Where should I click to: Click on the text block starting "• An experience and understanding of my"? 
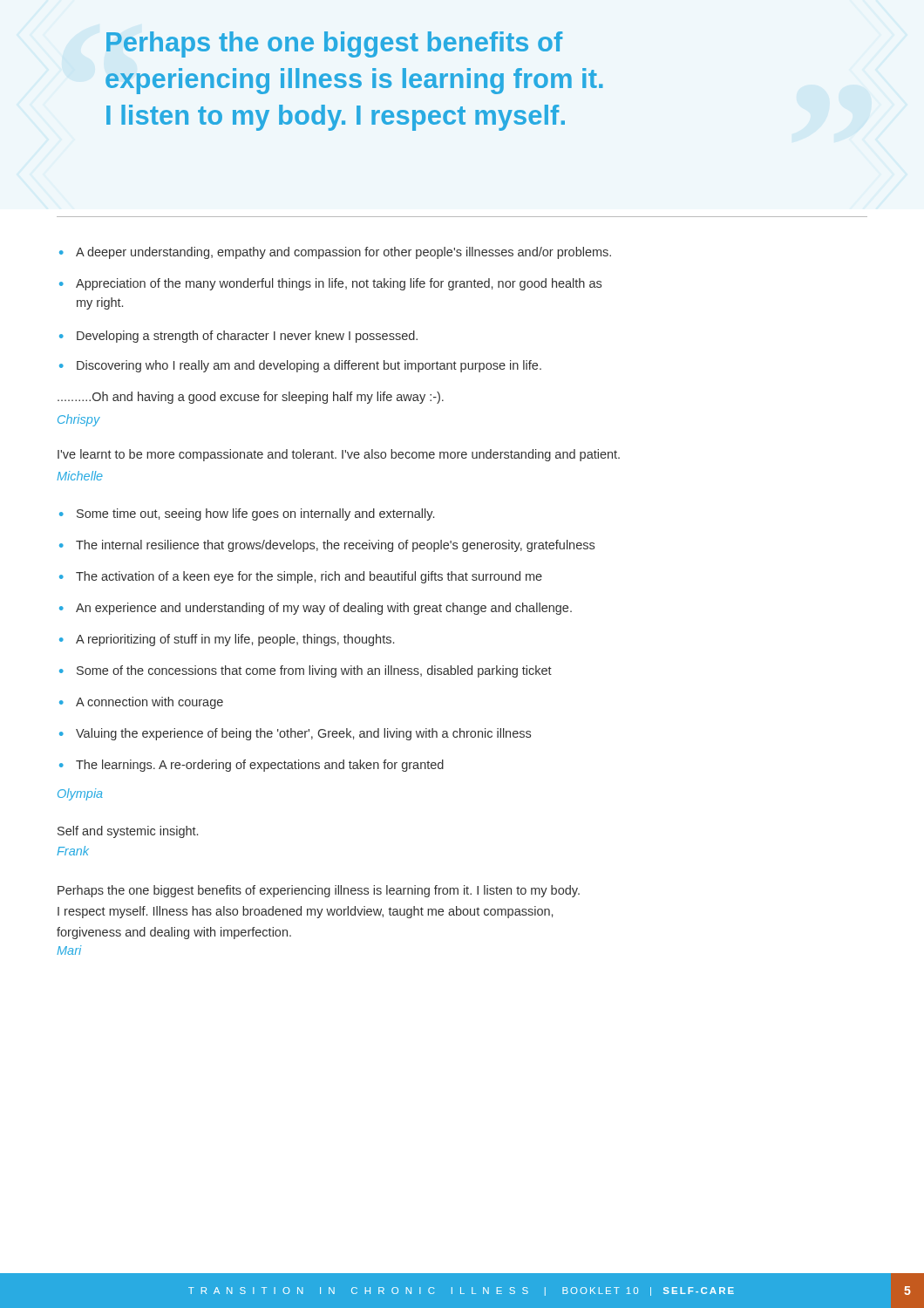point(462,608)
